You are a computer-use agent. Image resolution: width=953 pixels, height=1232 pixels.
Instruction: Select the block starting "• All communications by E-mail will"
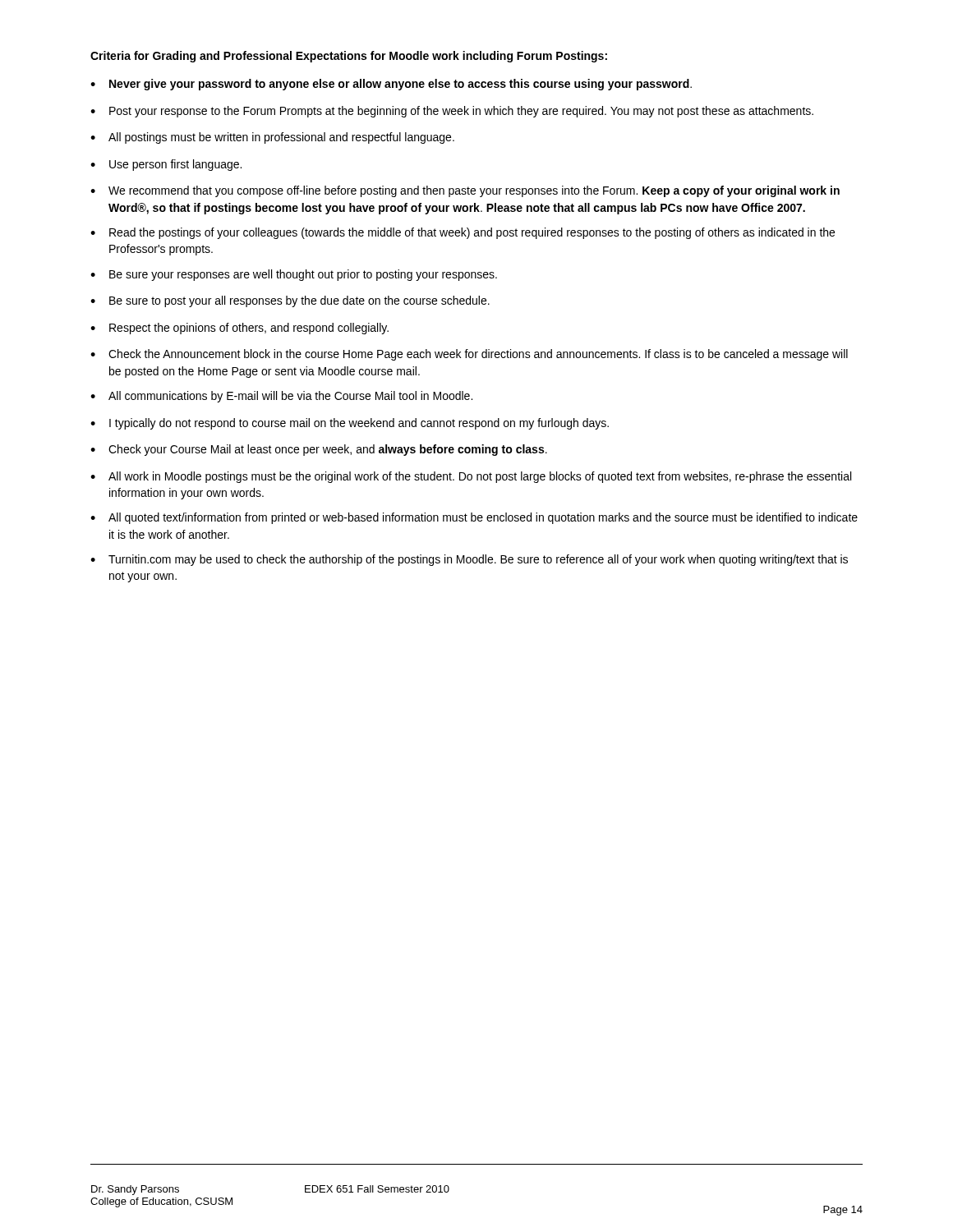tap(476, 397)
